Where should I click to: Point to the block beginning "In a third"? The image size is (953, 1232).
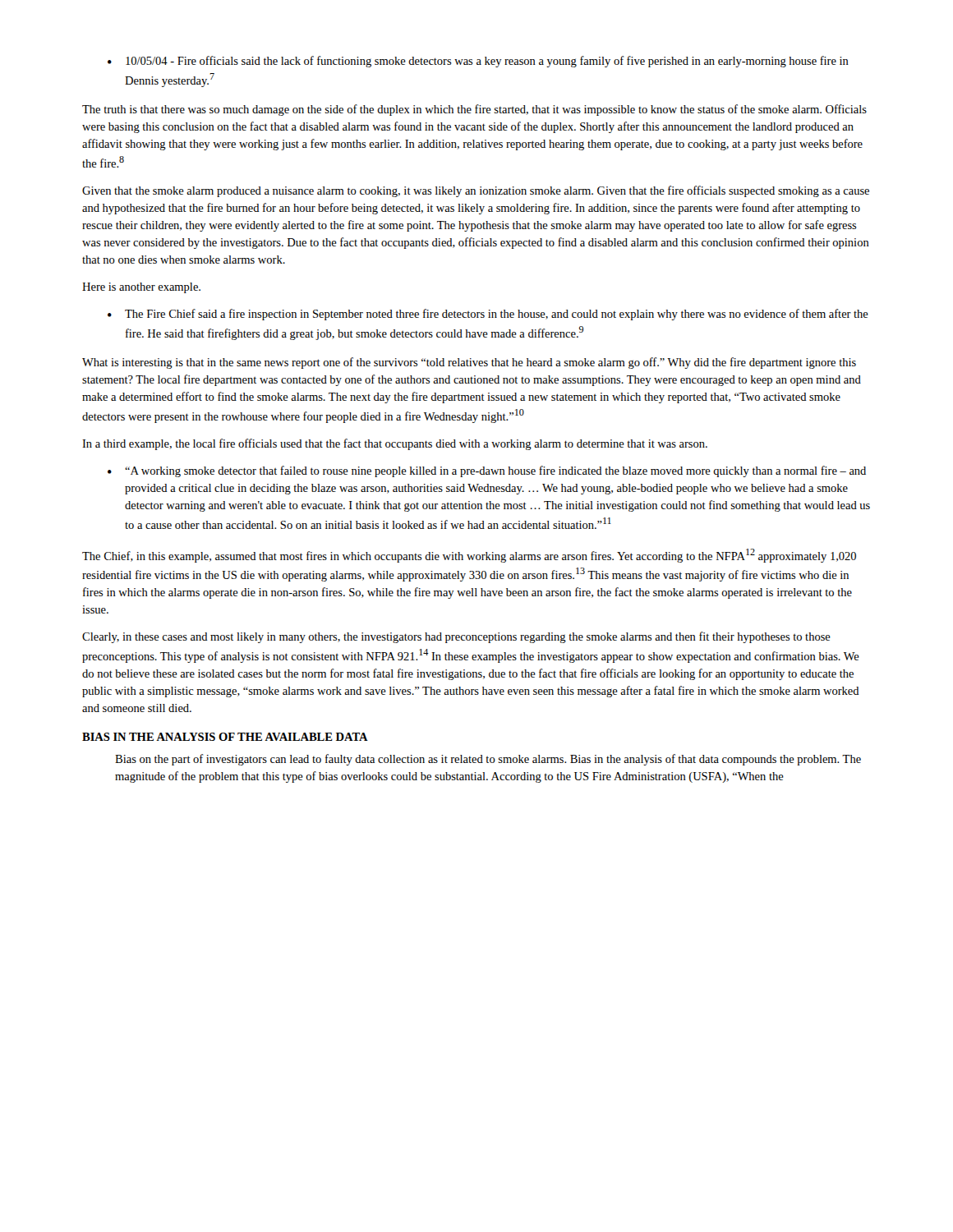coord(476,444)
